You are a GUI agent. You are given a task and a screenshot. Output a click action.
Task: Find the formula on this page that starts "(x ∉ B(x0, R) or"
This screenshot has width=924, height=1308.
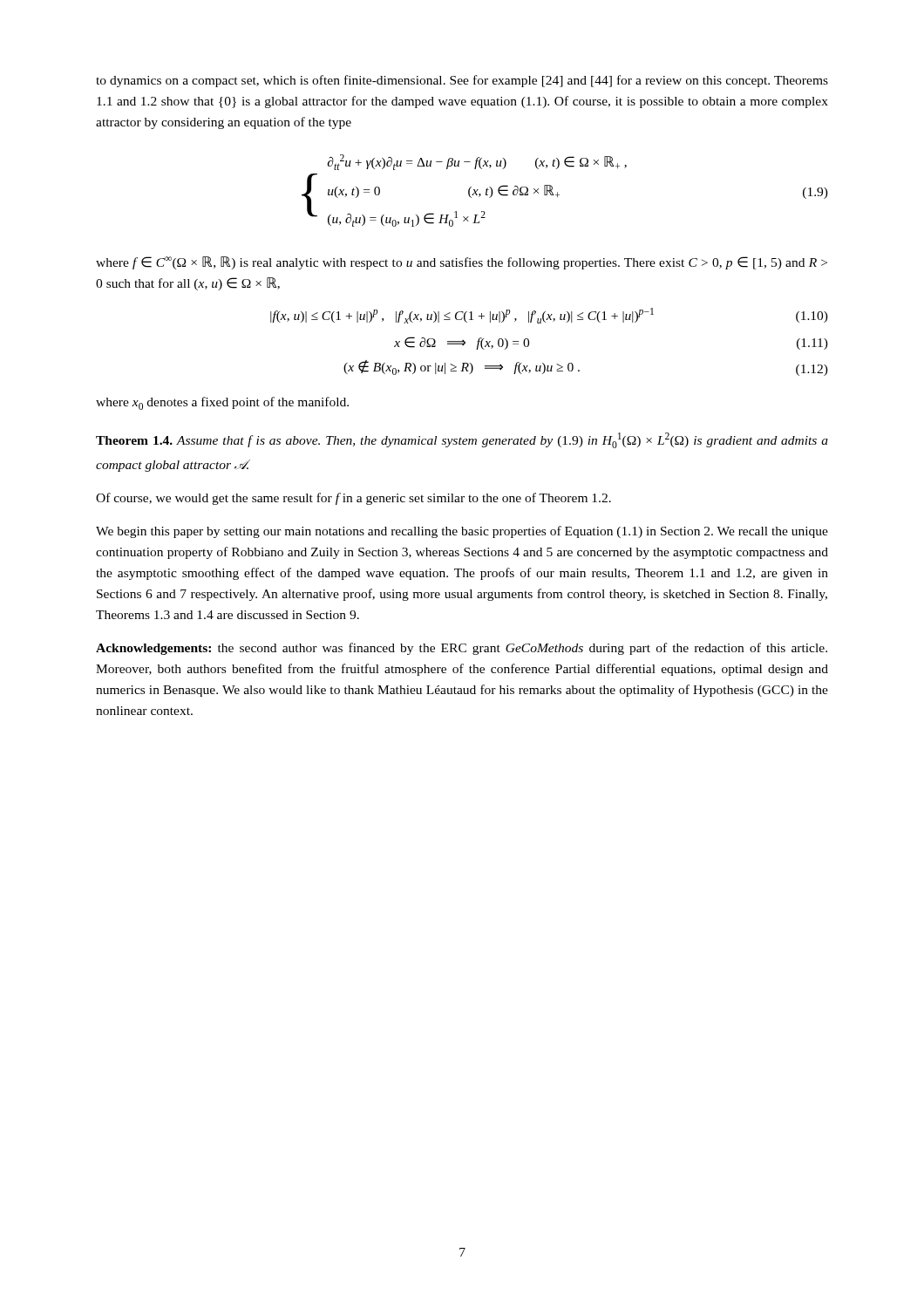(x=462, y=369)
